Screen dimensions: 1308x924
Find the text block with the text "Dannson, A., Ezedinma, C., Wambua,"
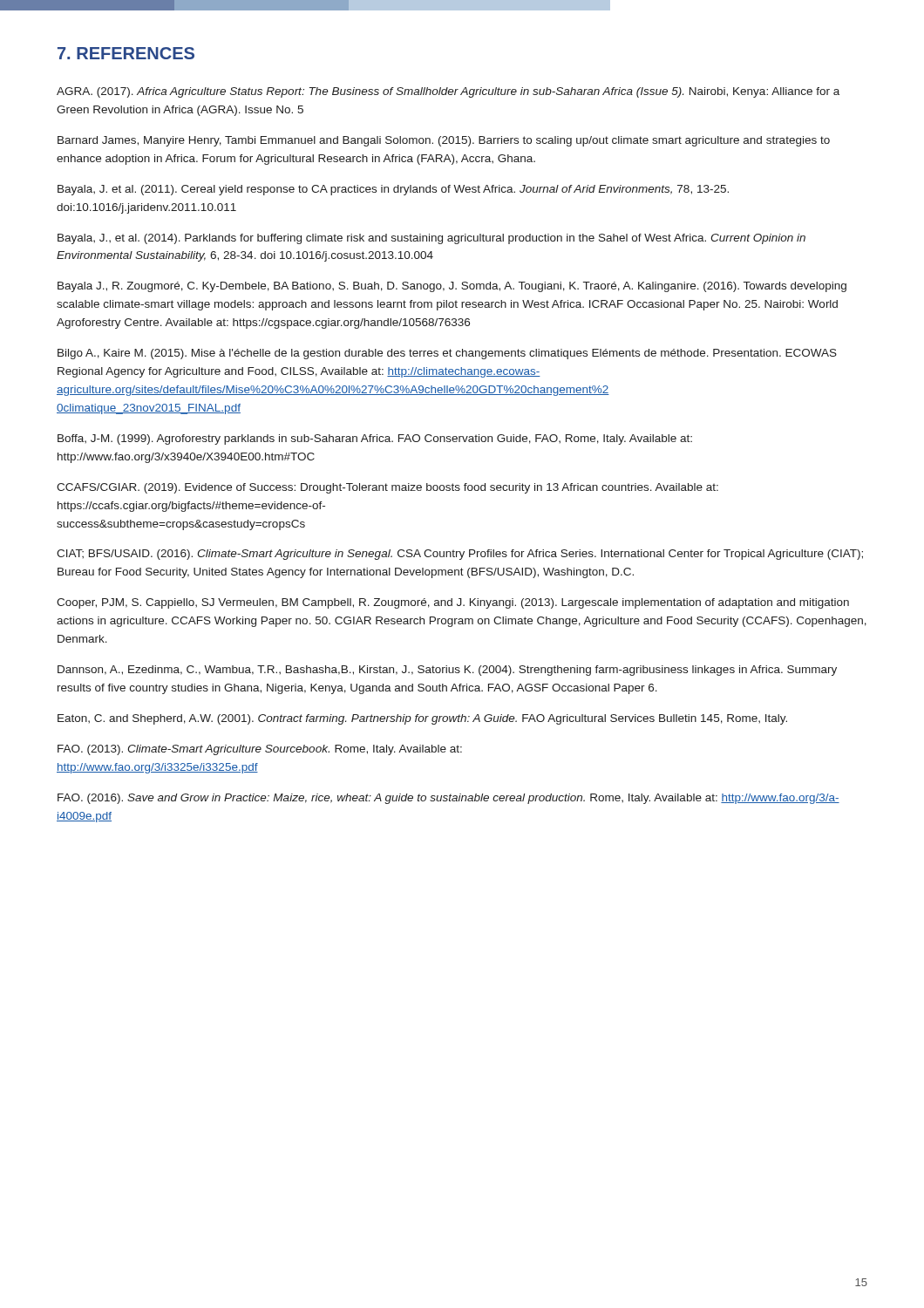tap(447, 678)
